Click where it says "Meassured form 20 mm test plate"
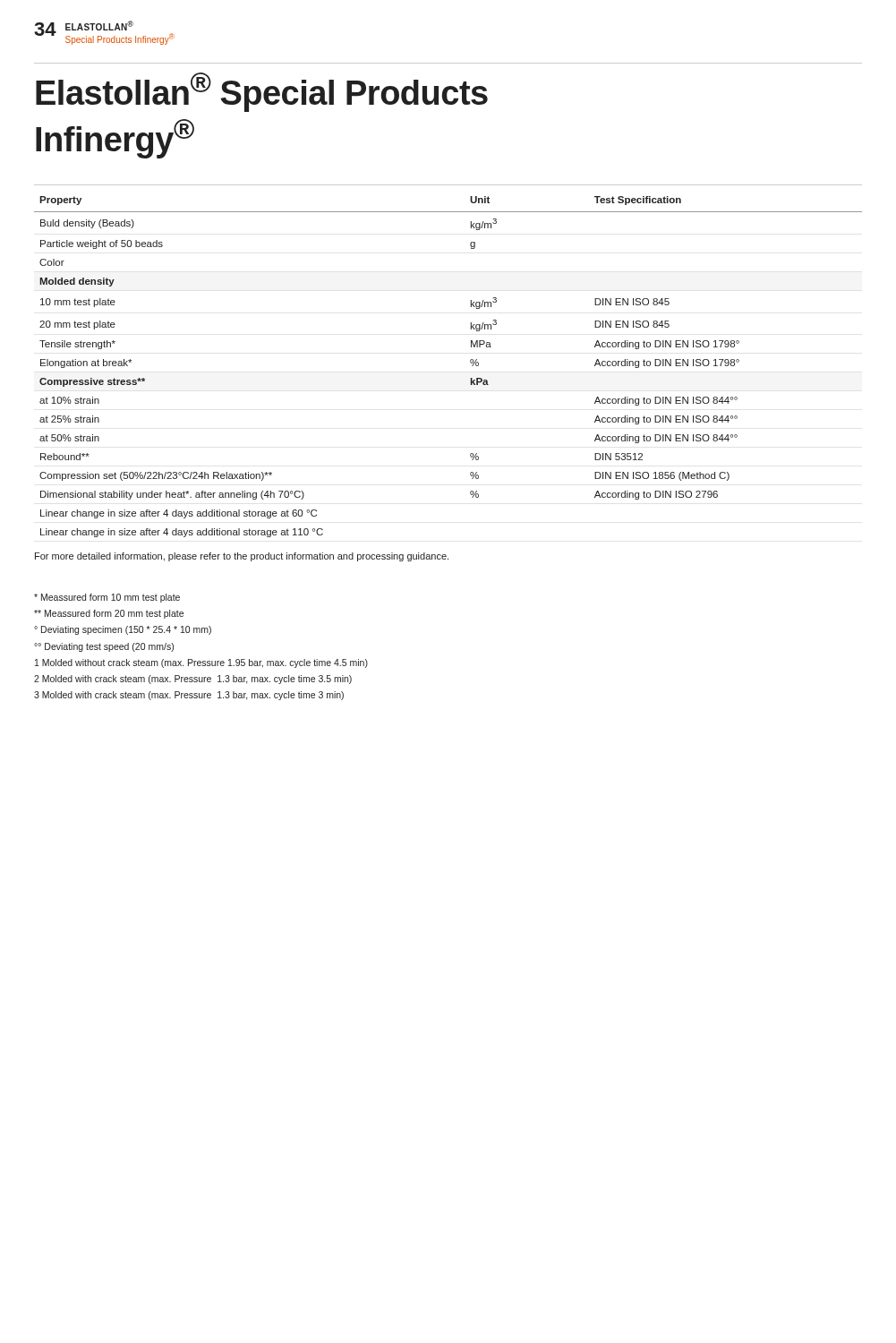 109,613
